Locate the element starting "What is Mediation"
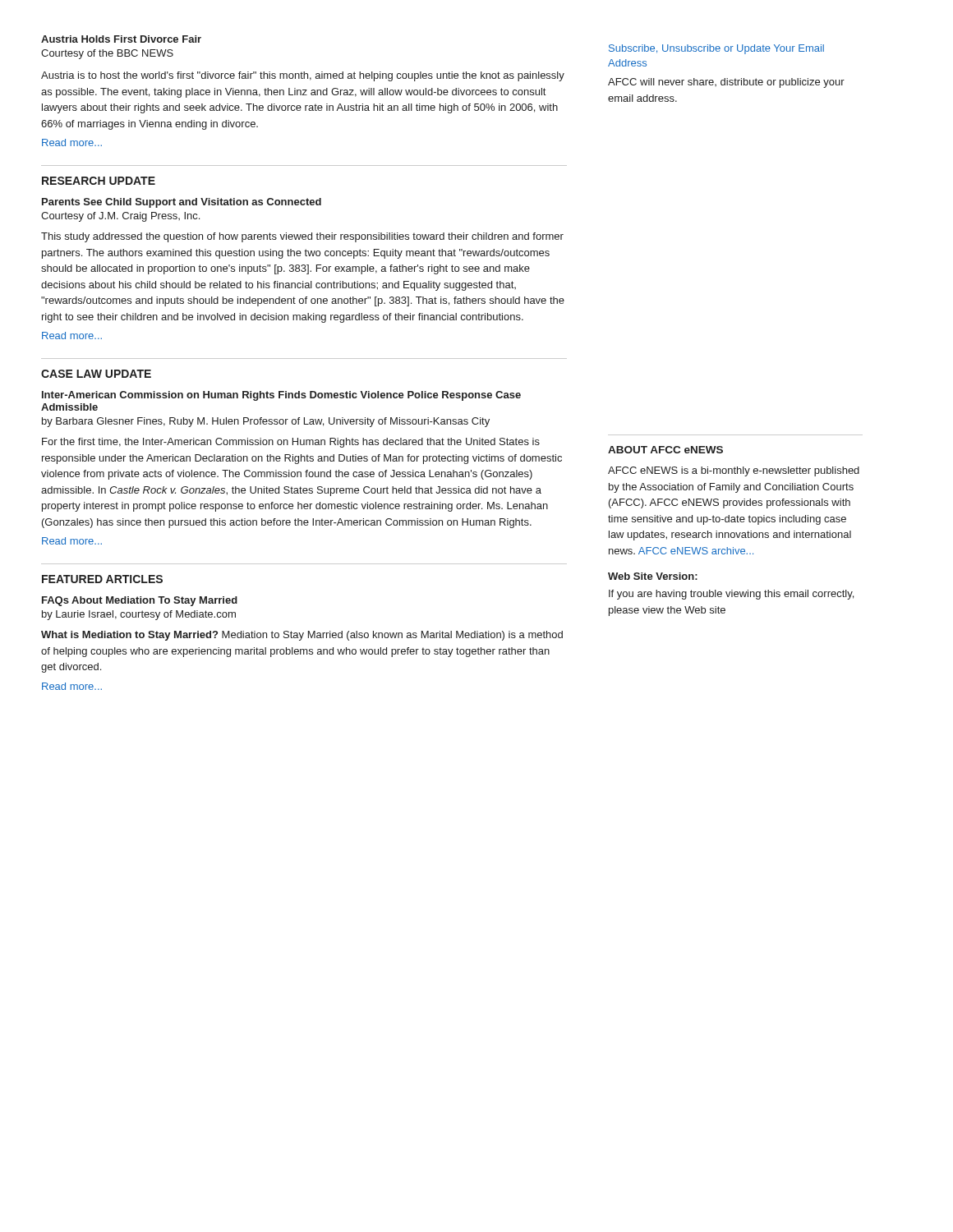953x1232 pixels. pyautogui.click(x=304, y=651)
